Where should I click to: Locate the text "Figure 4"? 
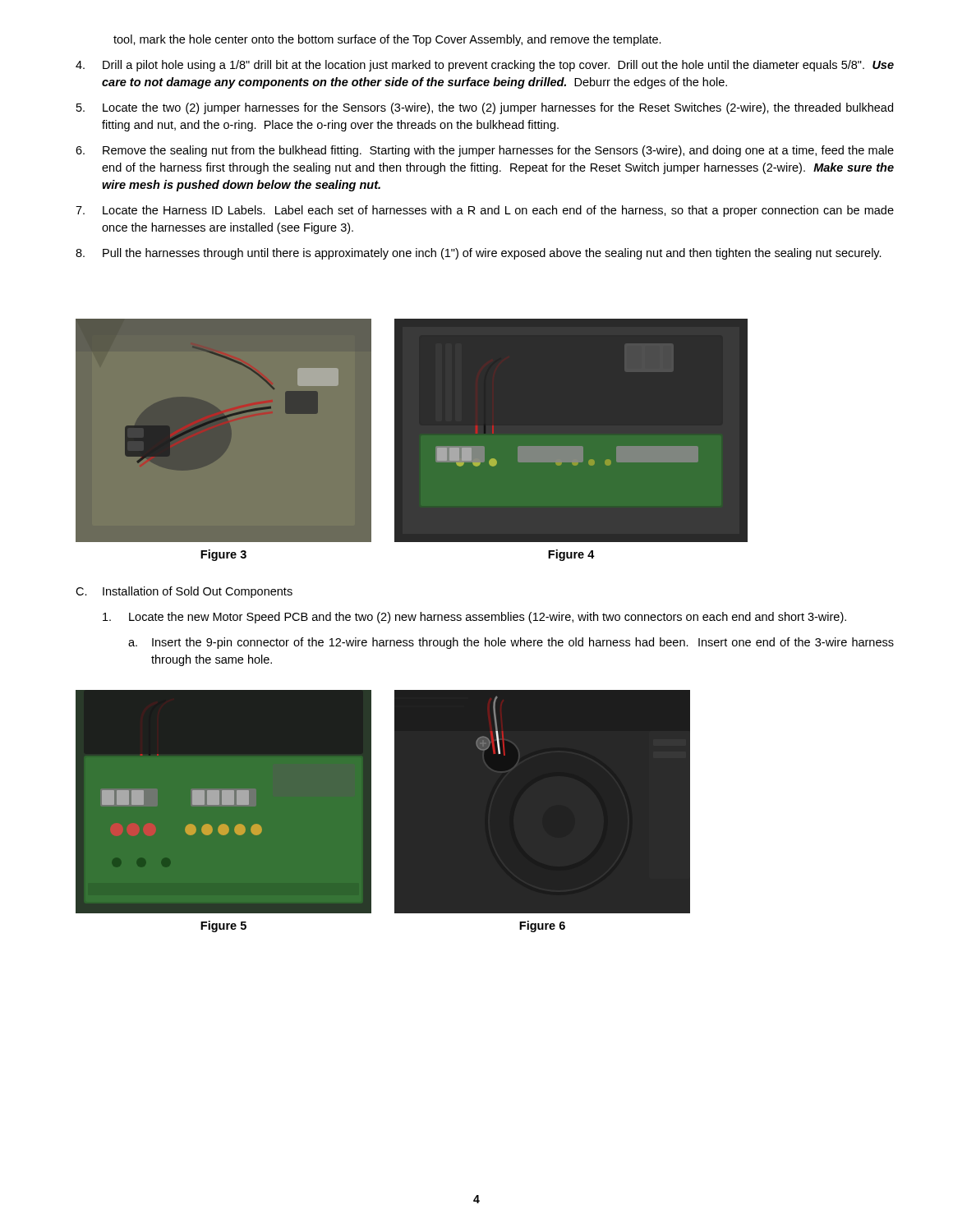point(571,554)
